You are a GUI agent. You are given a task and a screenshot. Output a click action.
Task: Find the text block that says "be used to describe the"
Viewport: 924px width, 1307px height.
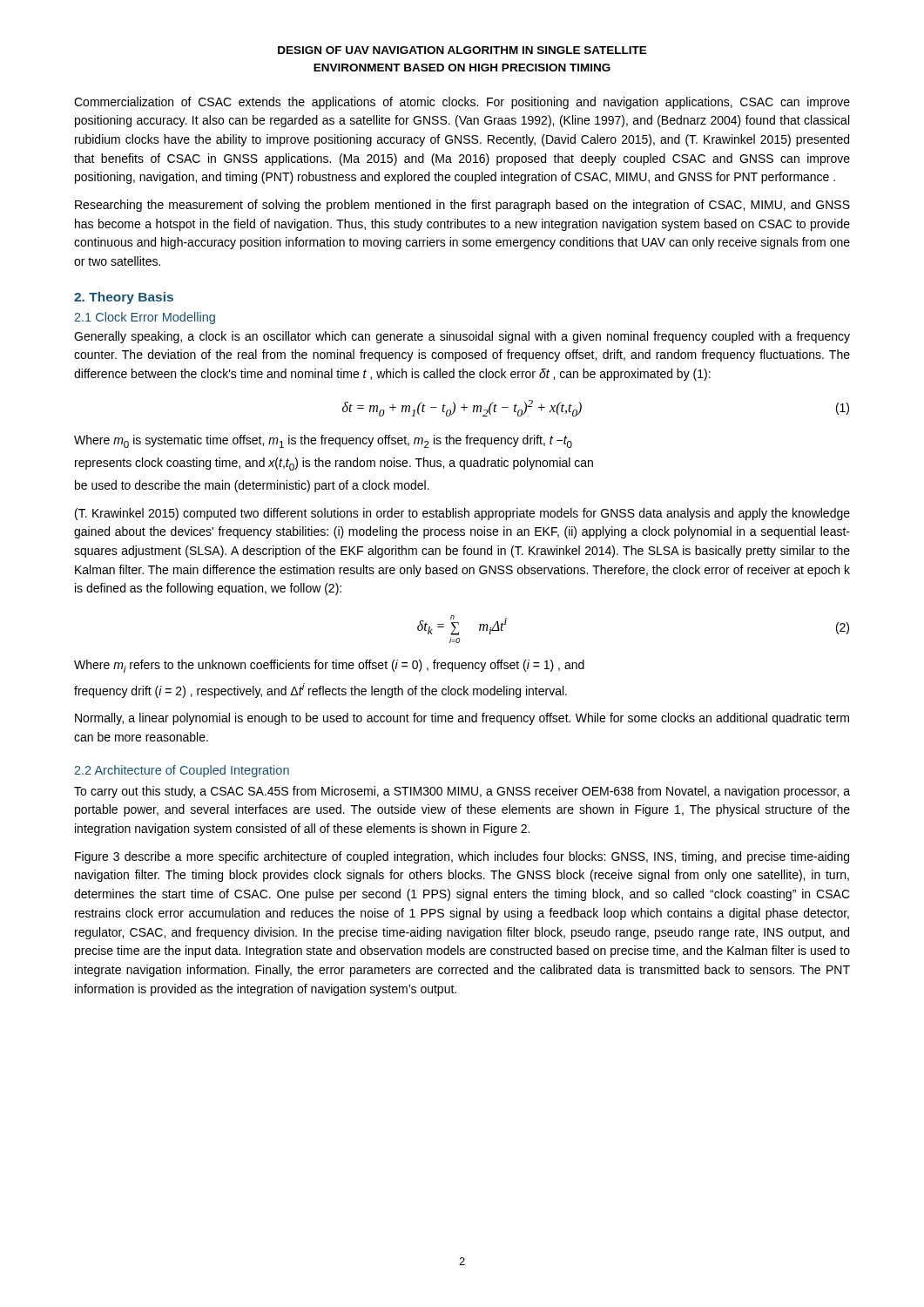tap(252, 485)
